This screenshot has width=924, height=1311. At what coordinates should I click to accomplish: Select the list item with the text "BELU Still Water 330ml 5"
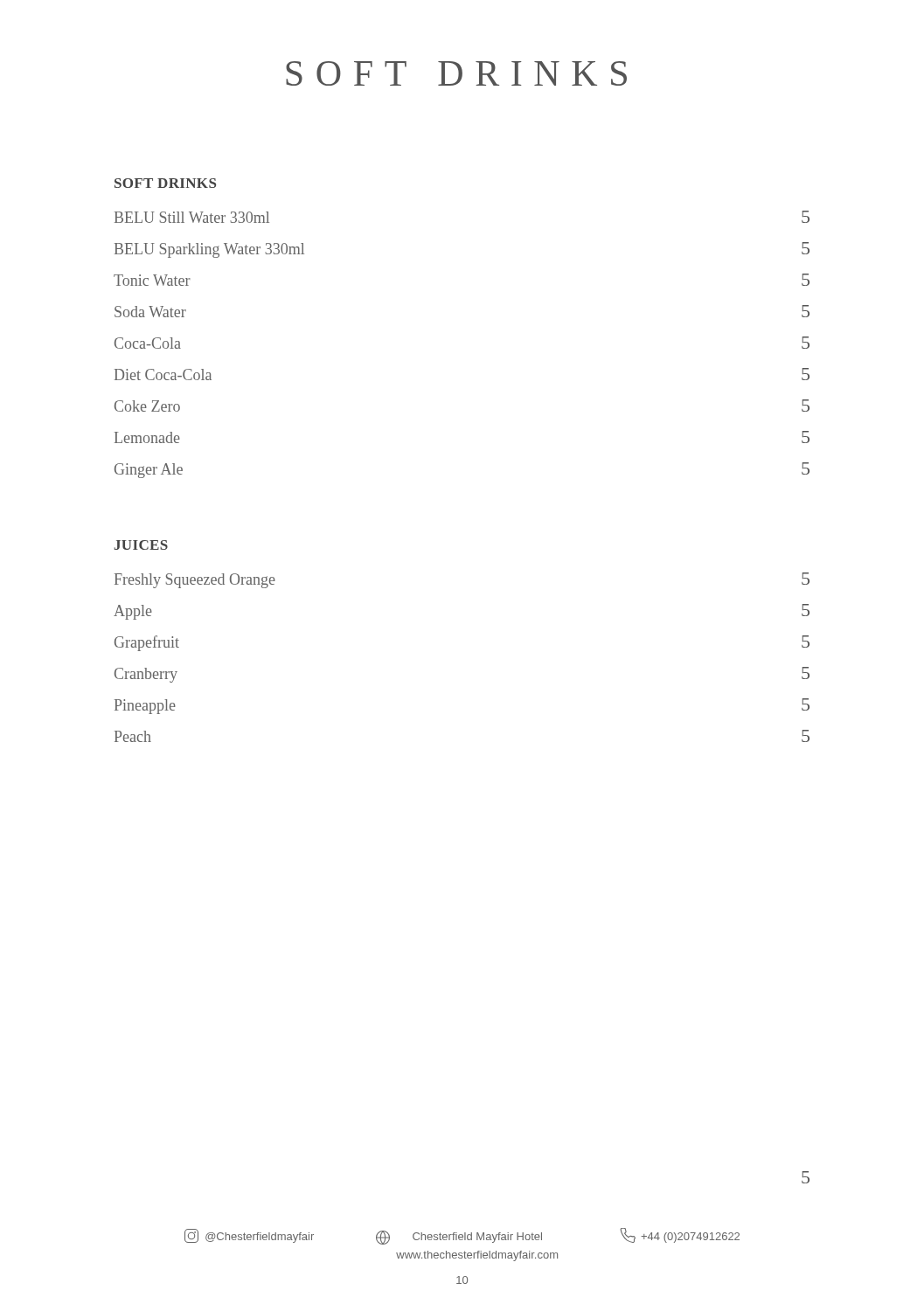coord(182,216)
